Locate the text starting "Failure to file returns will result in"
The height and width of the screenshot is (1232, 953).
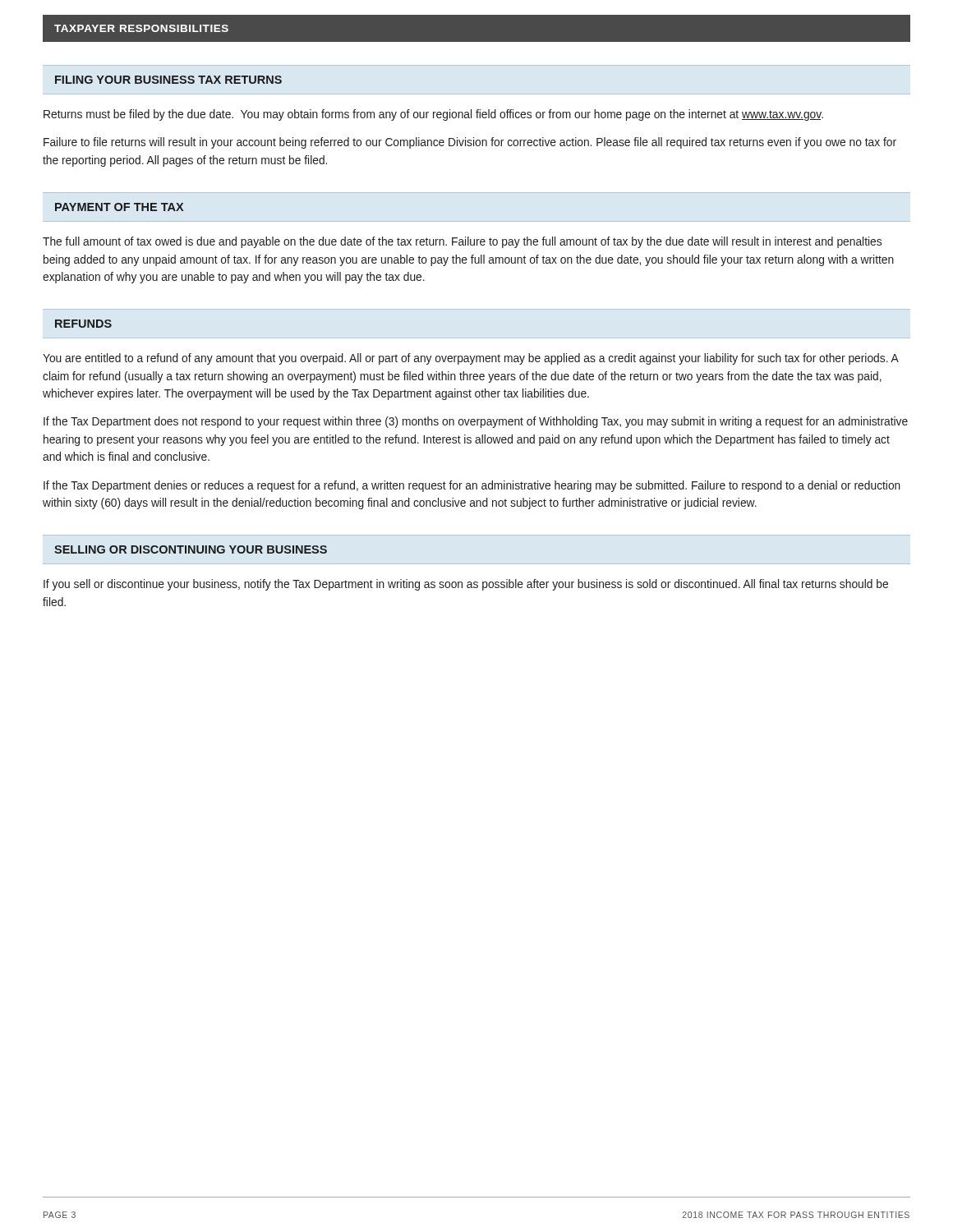(470, 152)
